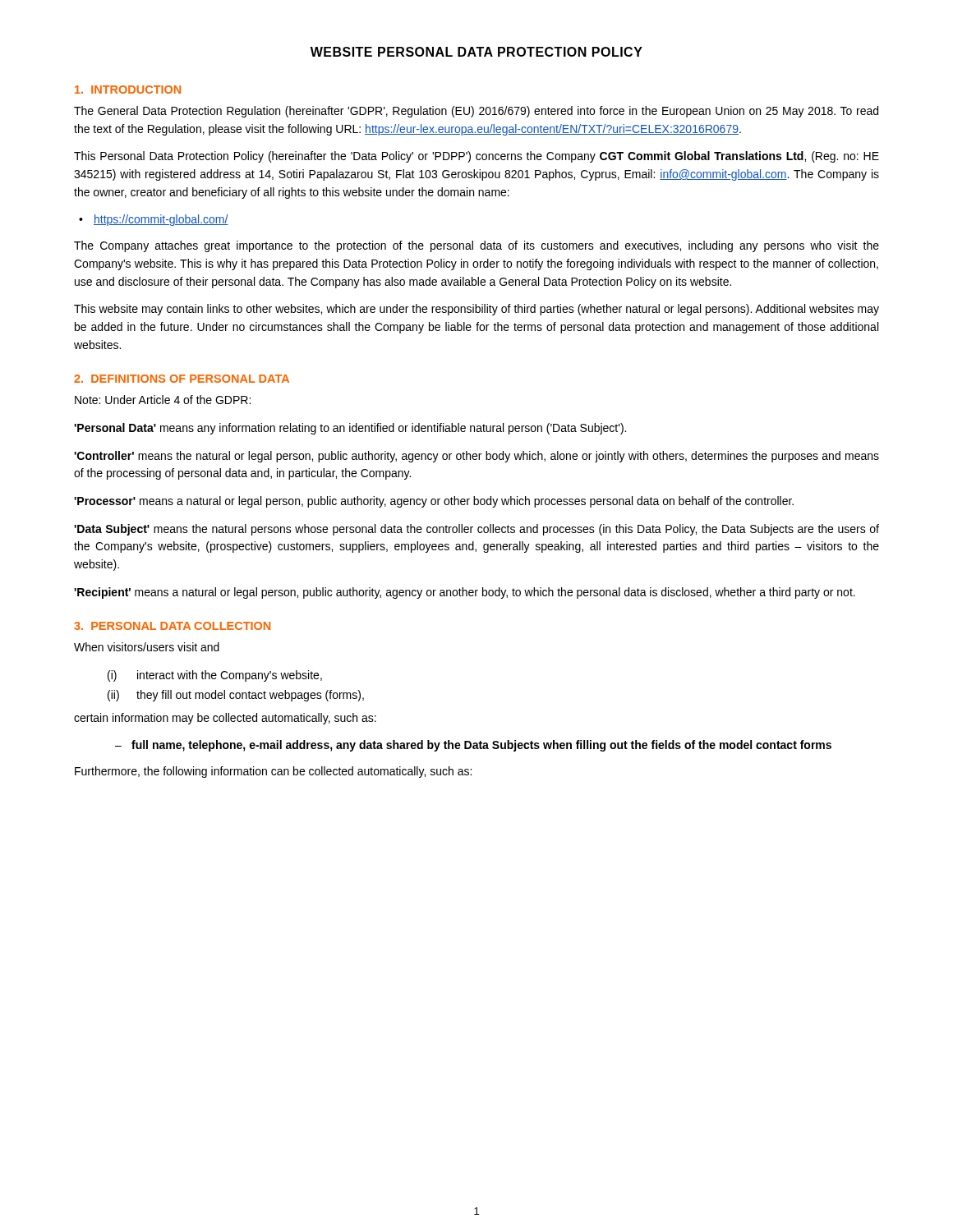Locate the text block containing "Note: Under Article"
This screenshot has height=1232, width=953.
163,400
